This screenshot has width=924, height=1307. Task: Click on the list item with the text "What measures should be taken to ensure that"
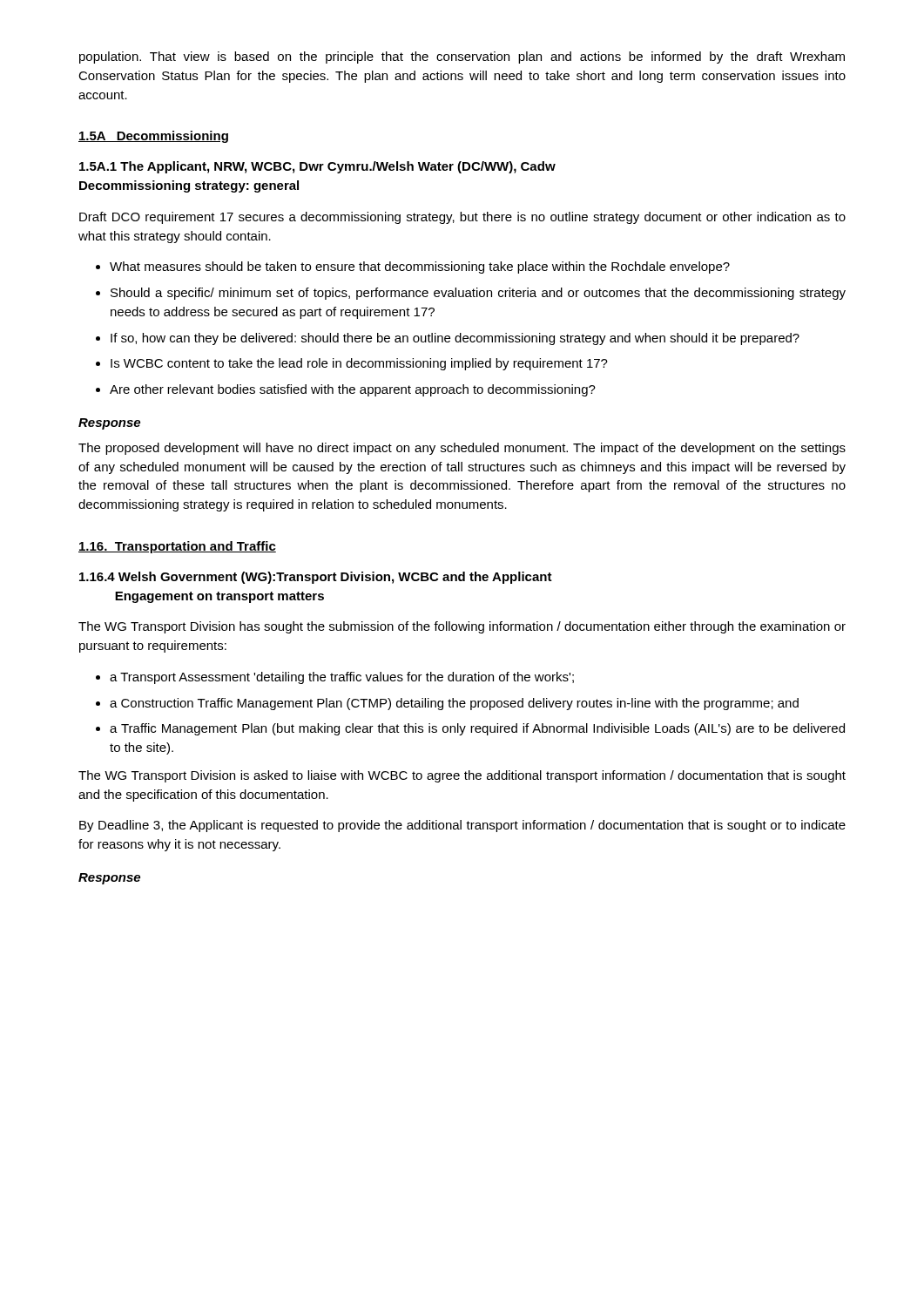pyautogui.click(x=420, y=266)
